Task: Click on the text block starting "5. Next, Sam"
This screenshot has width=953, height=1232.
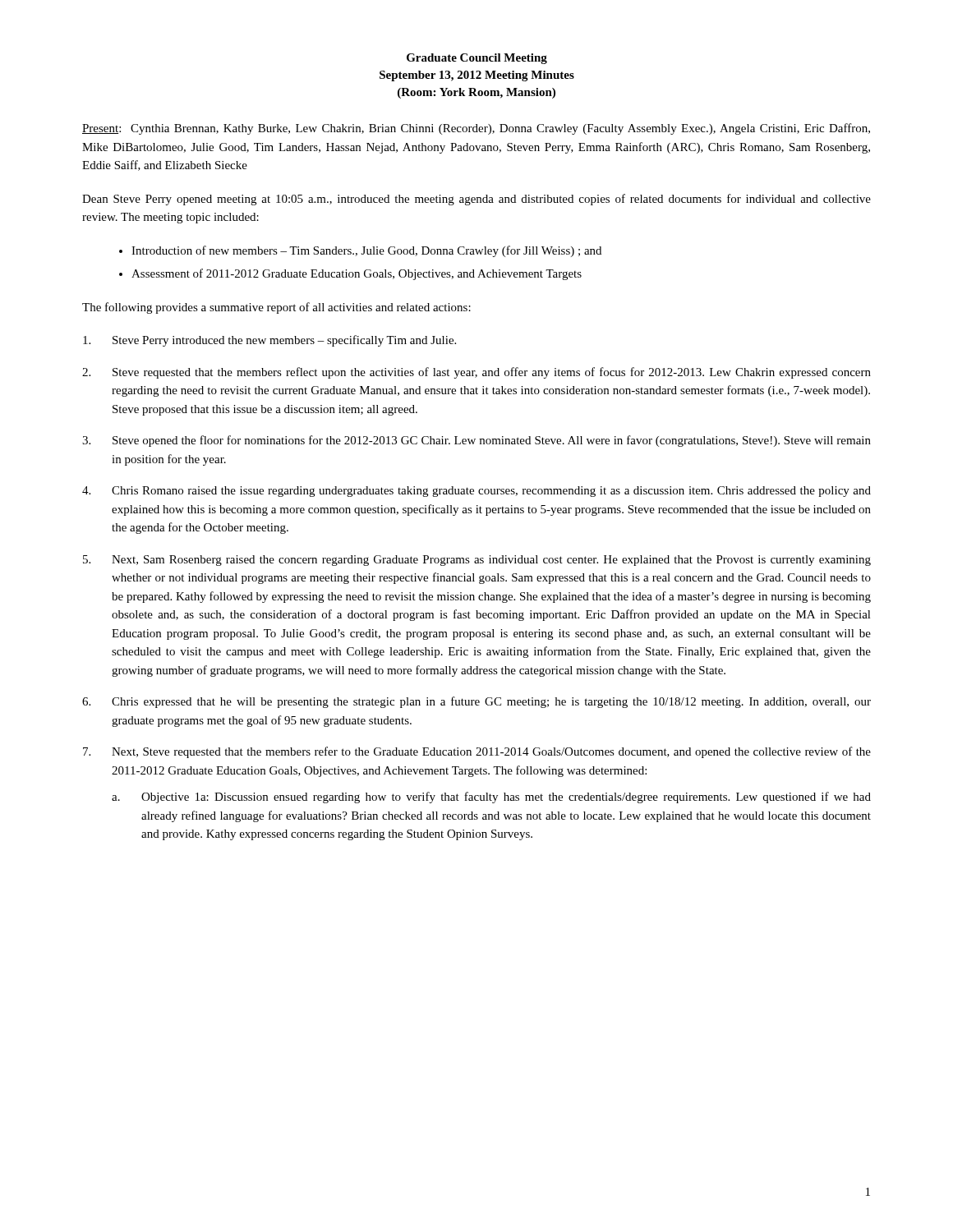Action: [476, 615]
